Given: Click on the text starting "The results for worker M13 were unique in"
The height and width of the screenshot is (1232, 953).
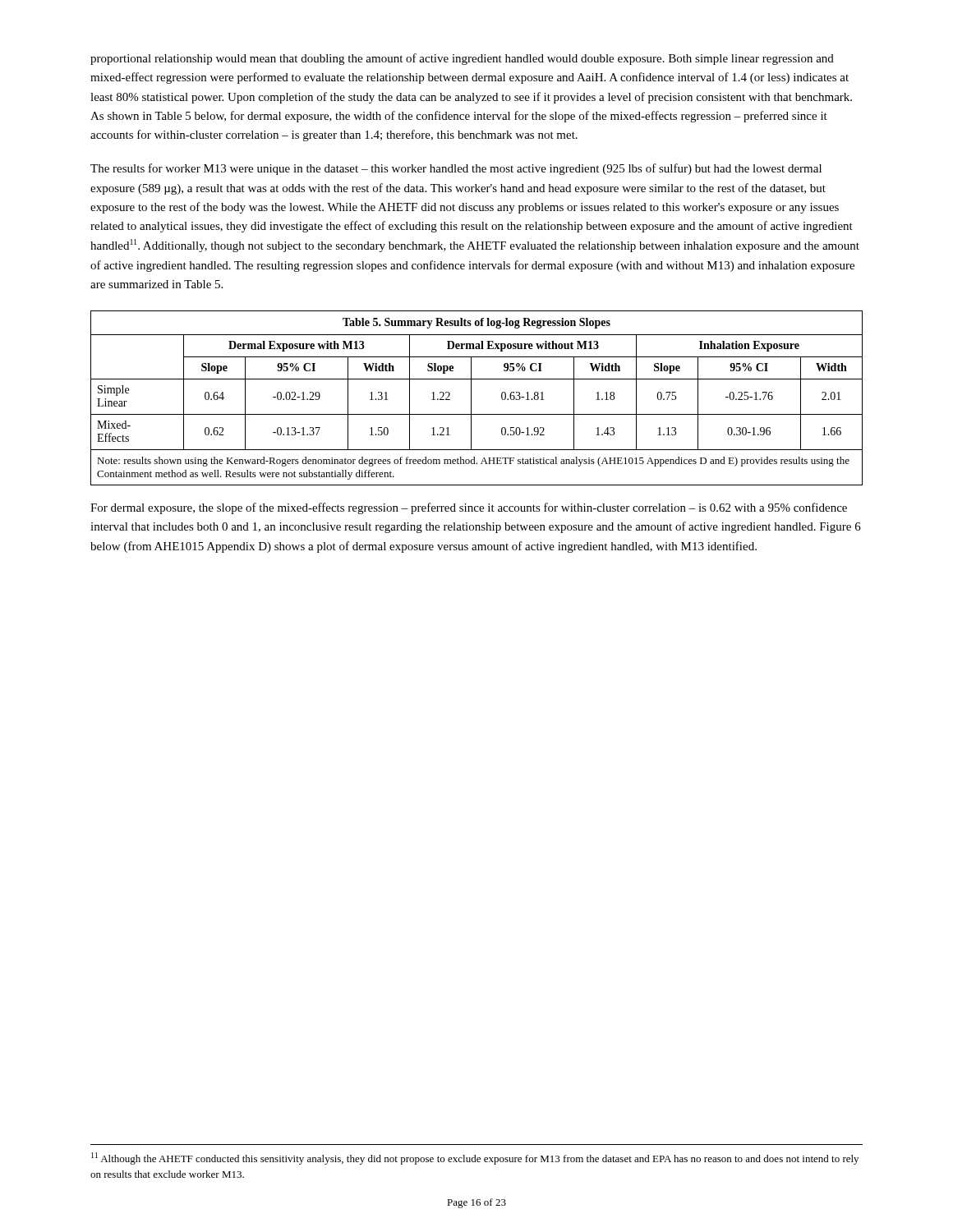Looking at the screenshot, I should tap(475, 226).
